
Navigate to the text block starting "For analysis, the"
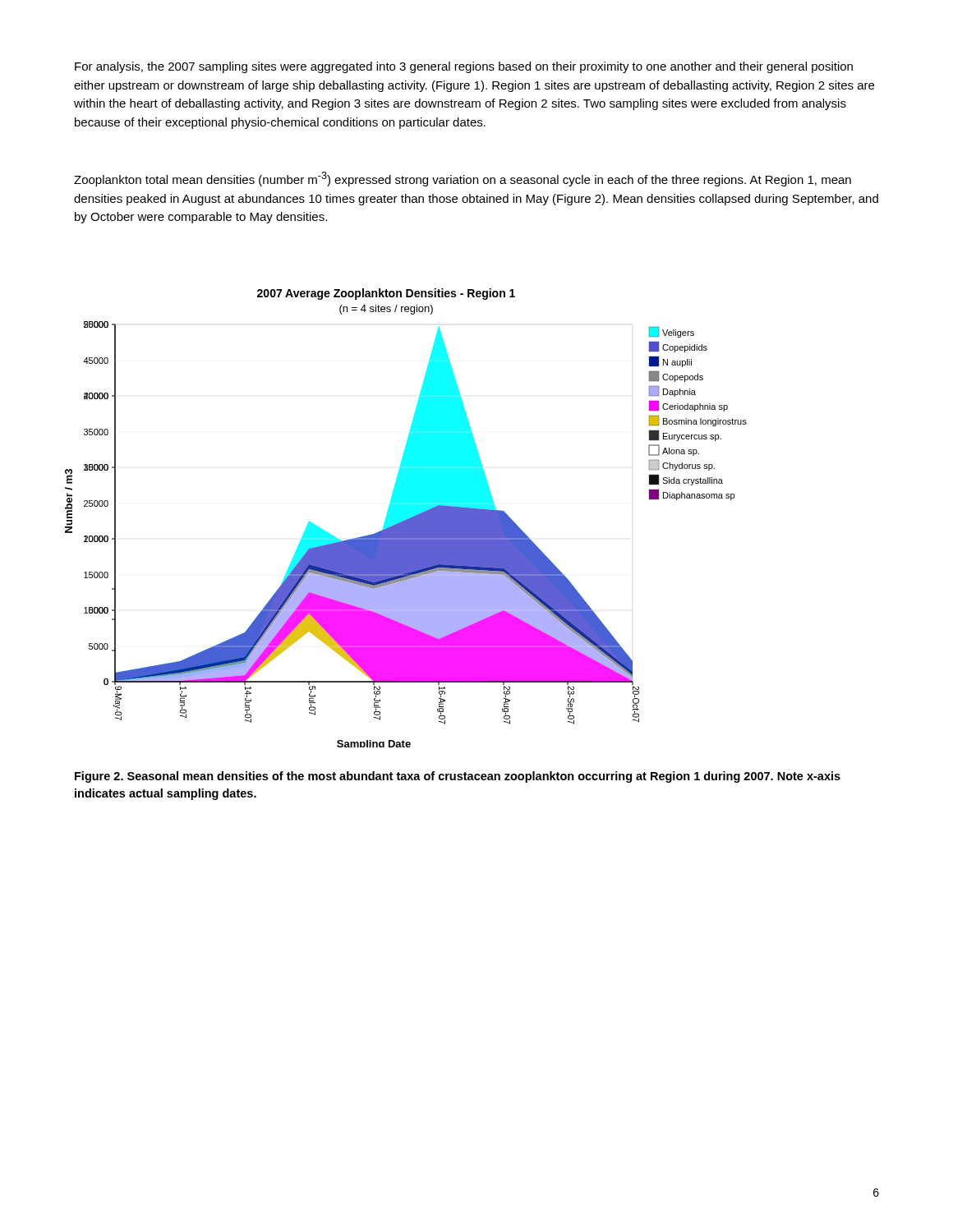click(x=474, y=94)
